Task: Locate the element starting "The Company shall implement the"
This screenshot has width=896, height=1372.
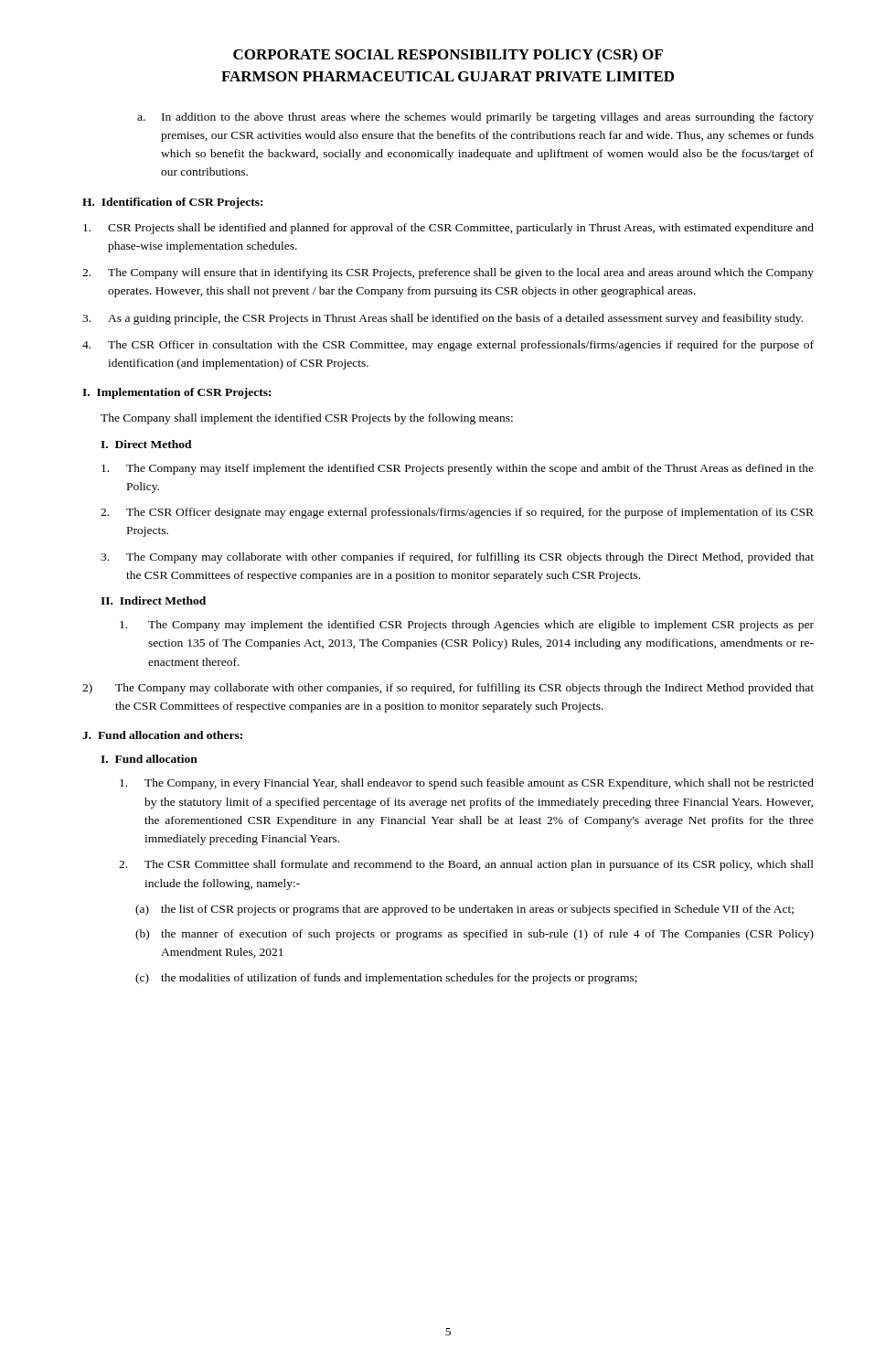Action: tap(307, 418)
